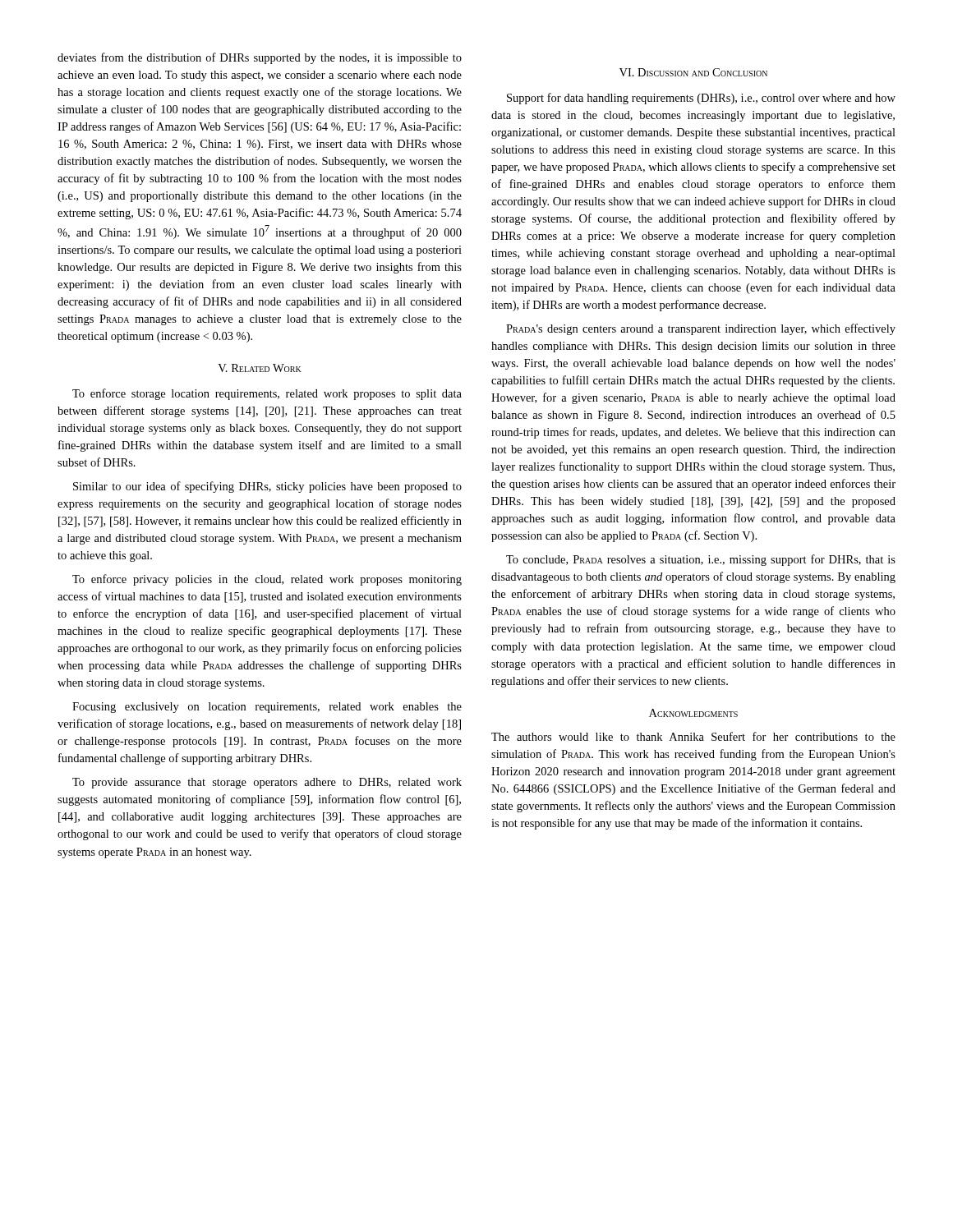Select the text block starting "V. Related Work"

click(260, 368)
